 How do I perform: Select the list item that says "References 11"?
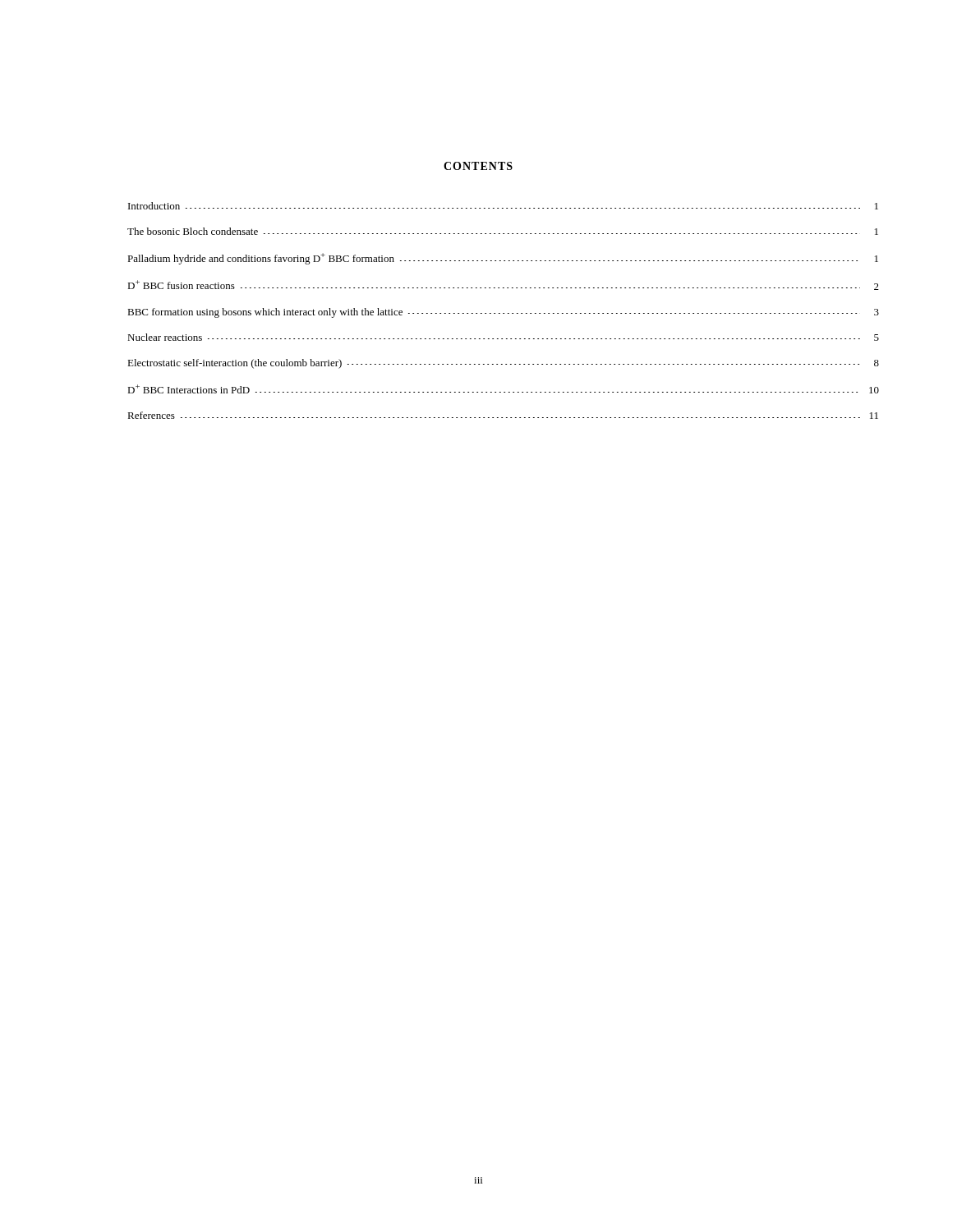pos(503,416)
